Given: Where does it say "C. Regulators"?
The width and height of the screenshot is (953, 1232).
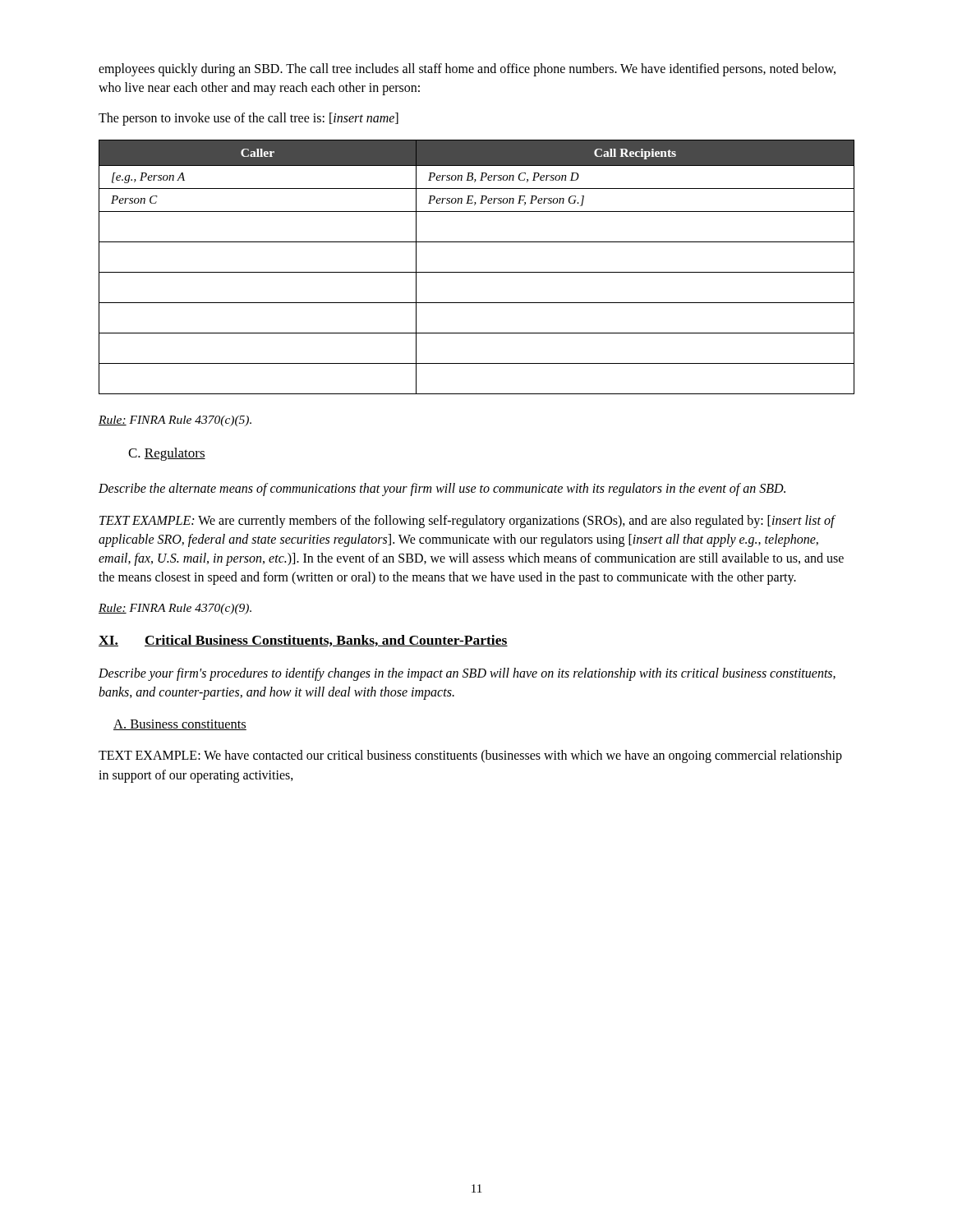Looking at the screenshot, I should coord(167,454).
